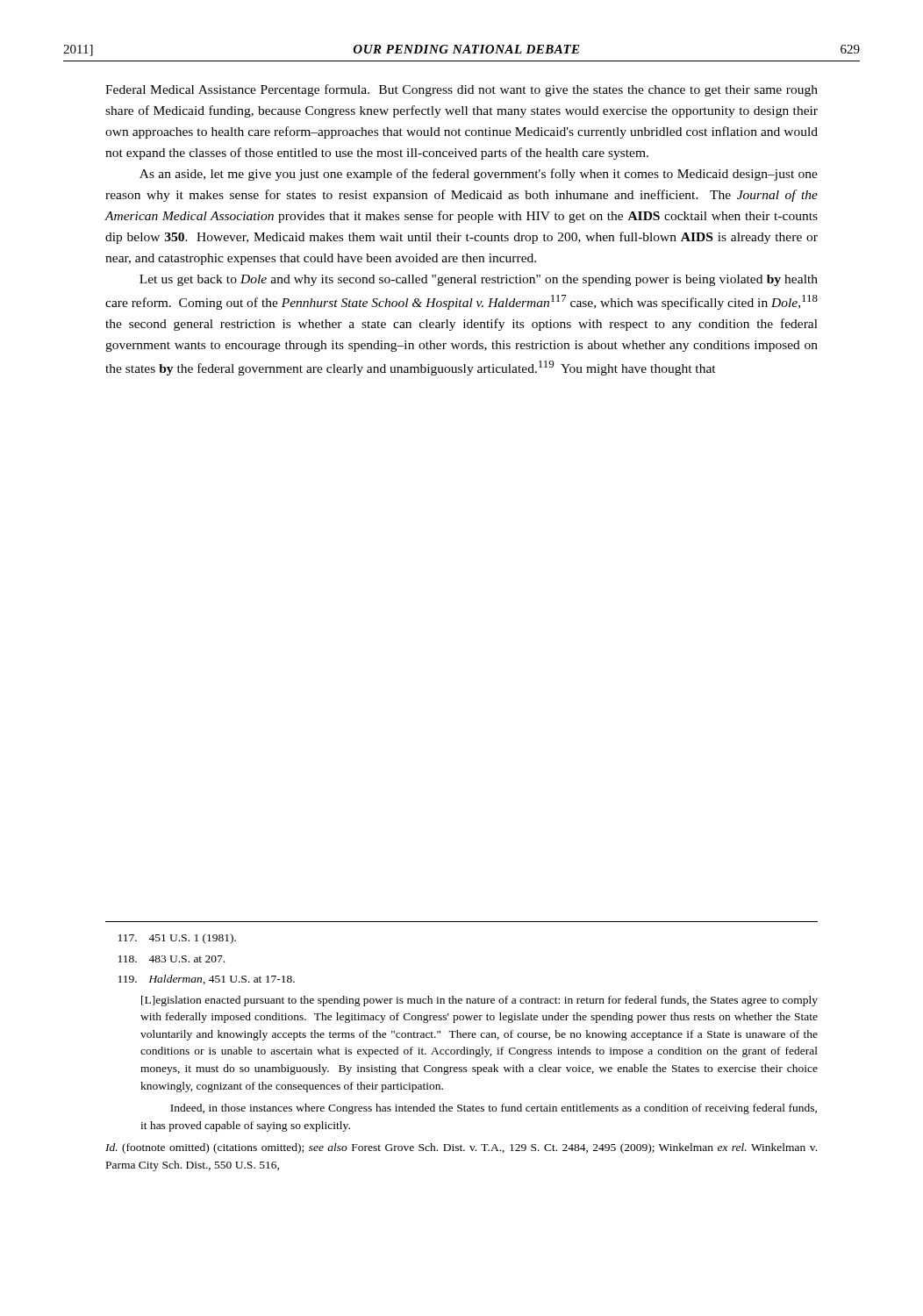Point to the block beginning "Id. (footnote omitted) (citations omitted); see also Forest"

click(462, 1156)
